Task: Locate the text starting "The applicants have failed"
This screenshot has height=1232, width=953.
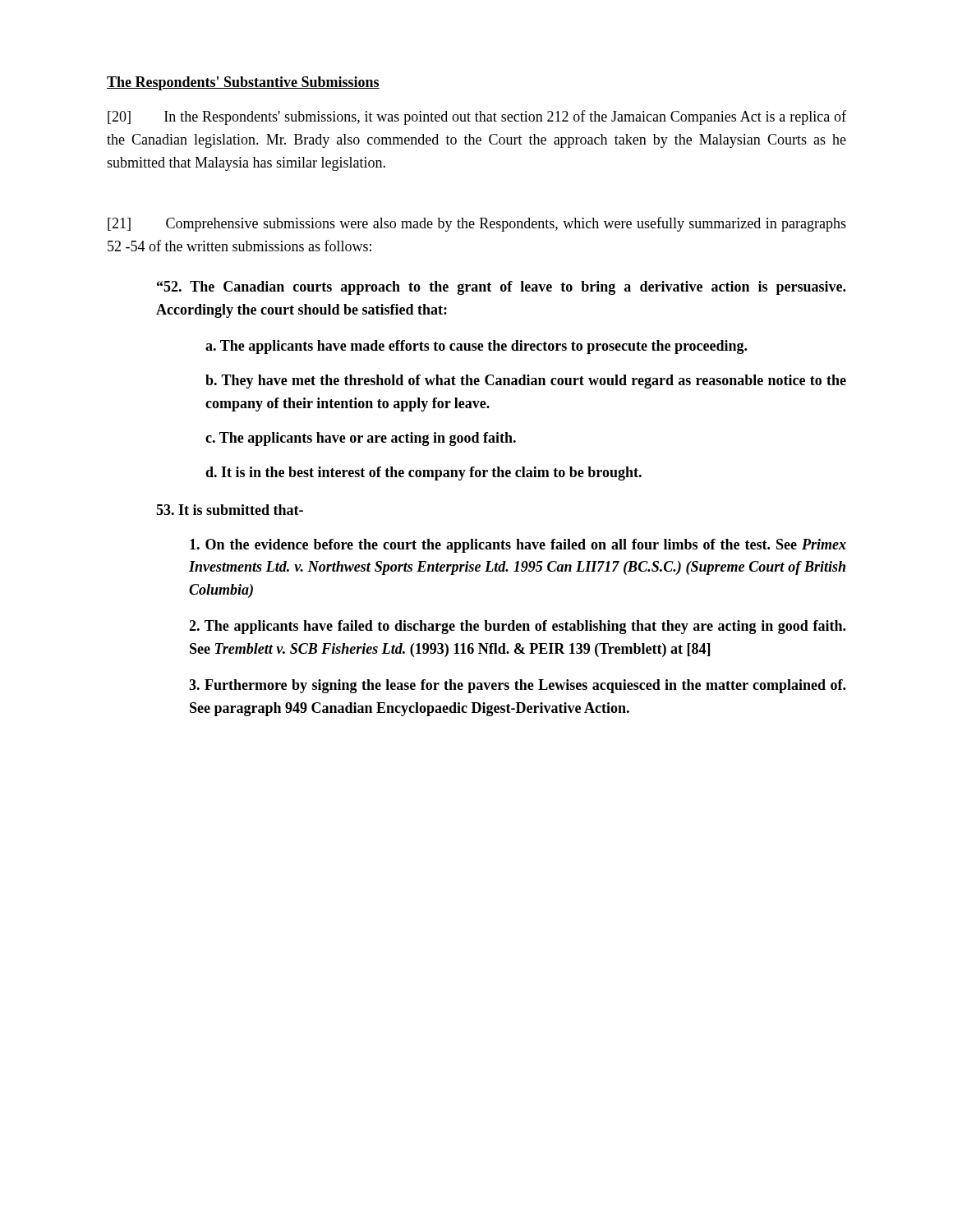Action: coord(518,638)
